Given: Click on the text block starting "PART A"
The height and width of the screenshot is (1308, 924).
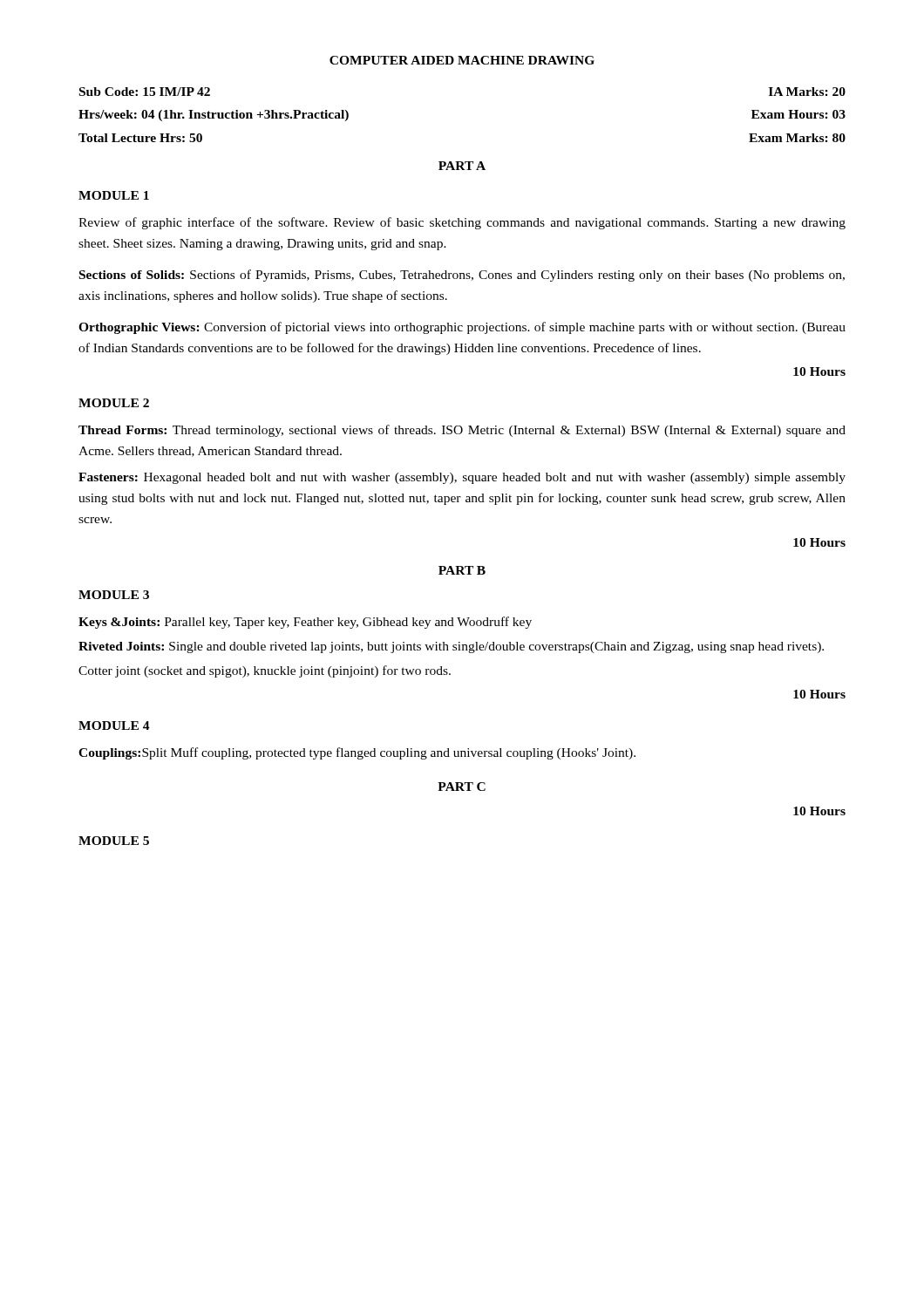Looking at the screenshot, I should click(462, 165).
